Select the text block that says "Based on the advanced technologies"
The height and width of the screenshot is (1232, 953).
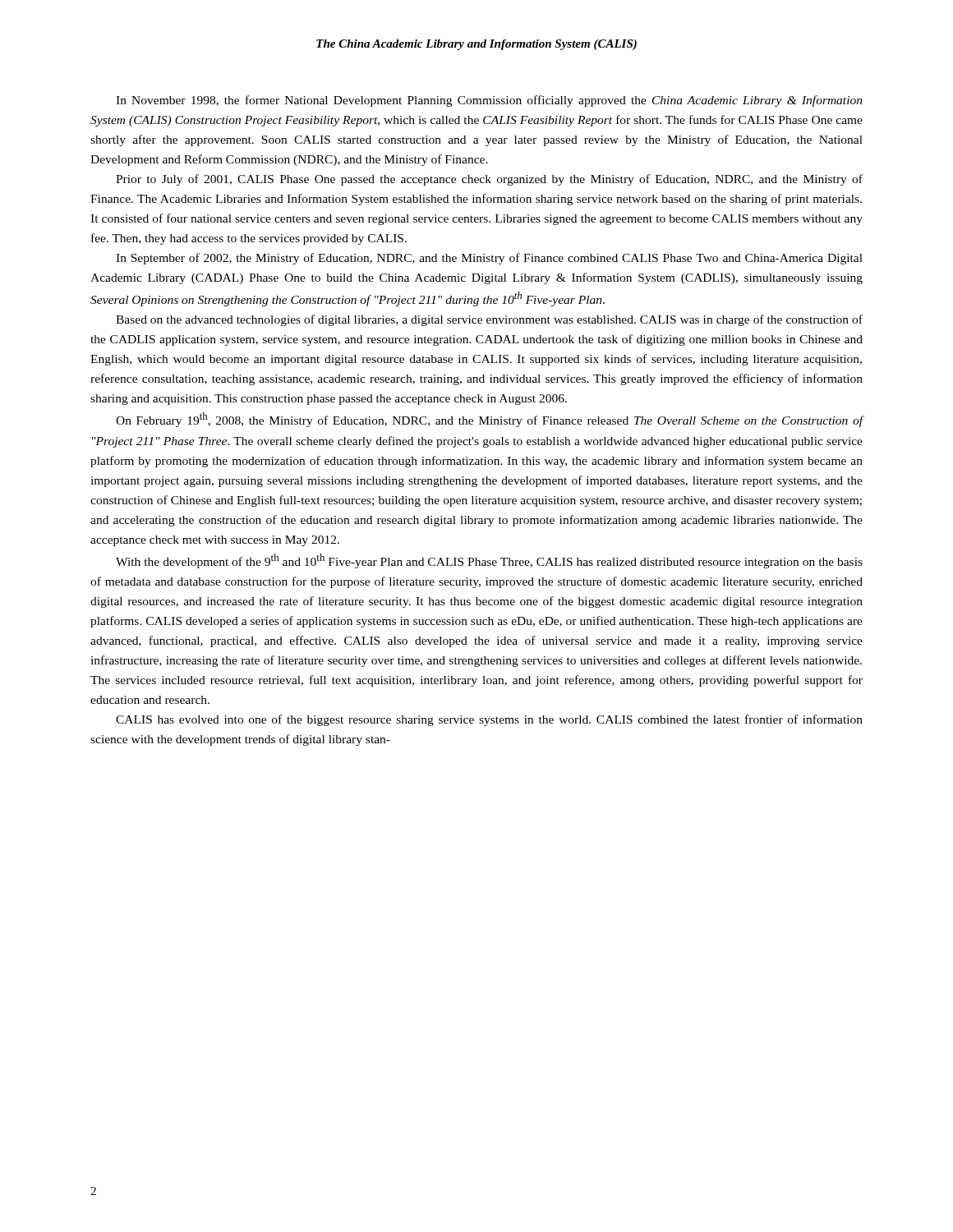[x=476, y=359]
